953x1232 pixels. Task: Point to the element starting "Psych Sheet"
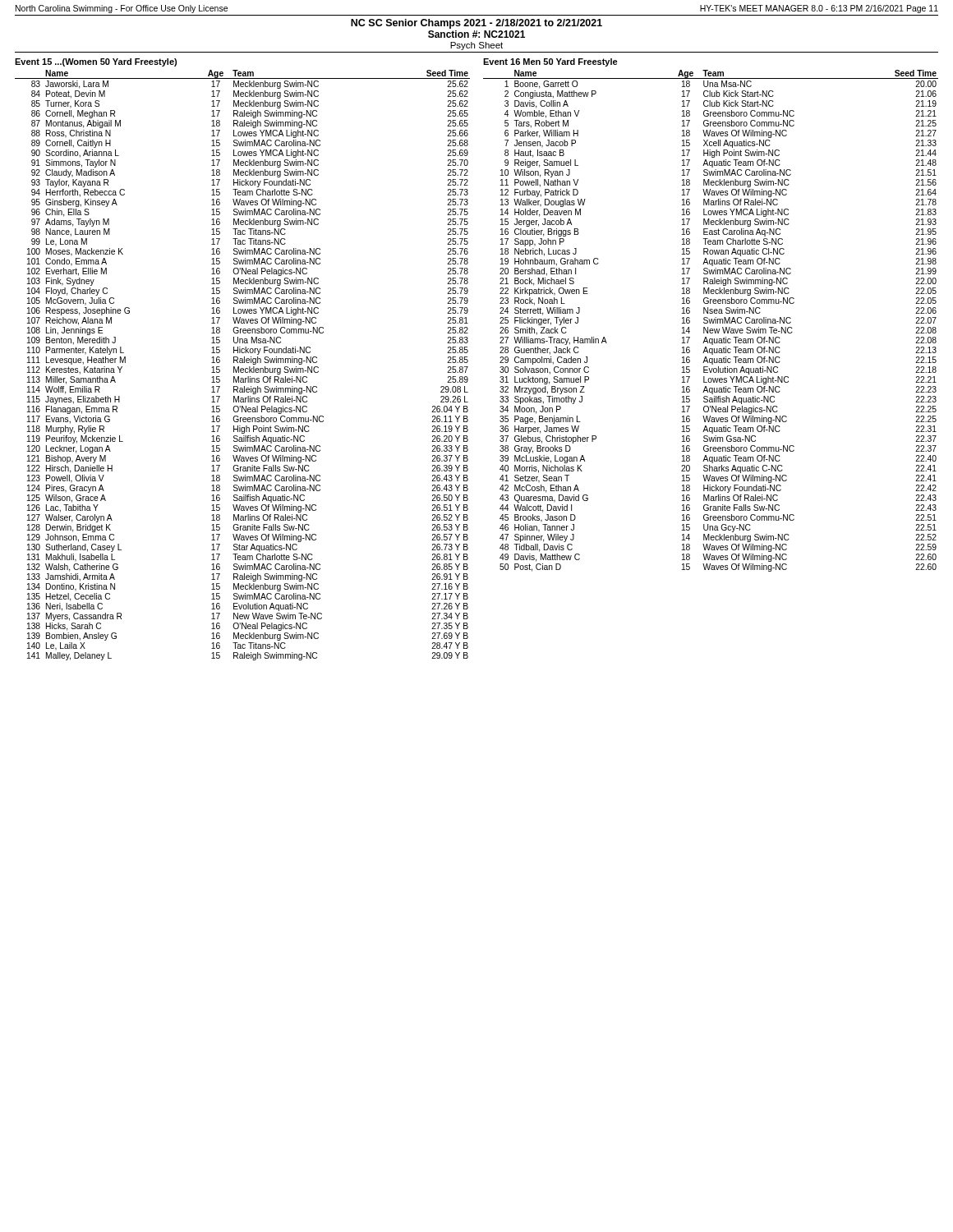click(x=476, y=45)
